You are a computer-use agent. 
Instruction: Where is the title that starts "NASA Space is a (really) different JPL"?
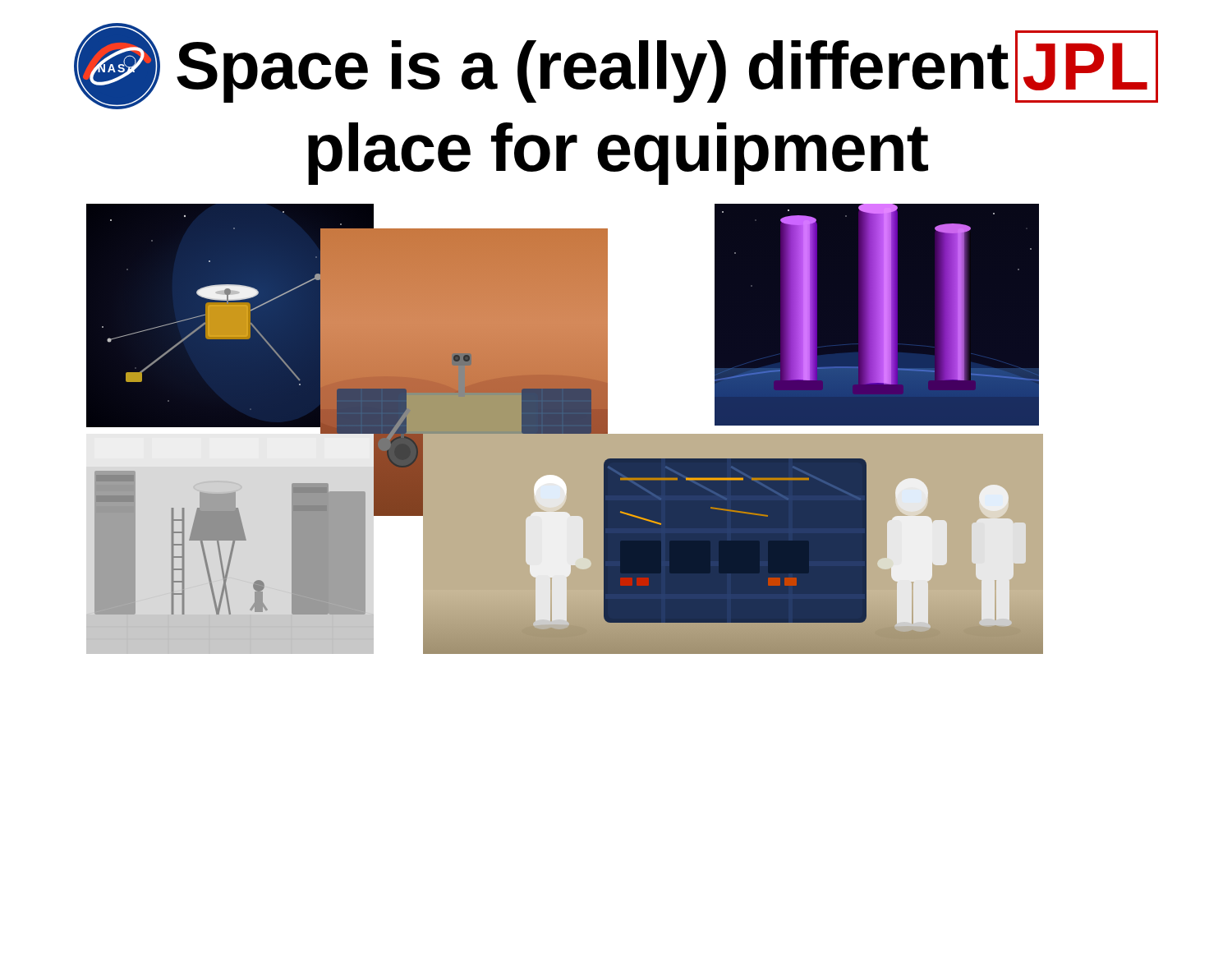click(616, 105)
